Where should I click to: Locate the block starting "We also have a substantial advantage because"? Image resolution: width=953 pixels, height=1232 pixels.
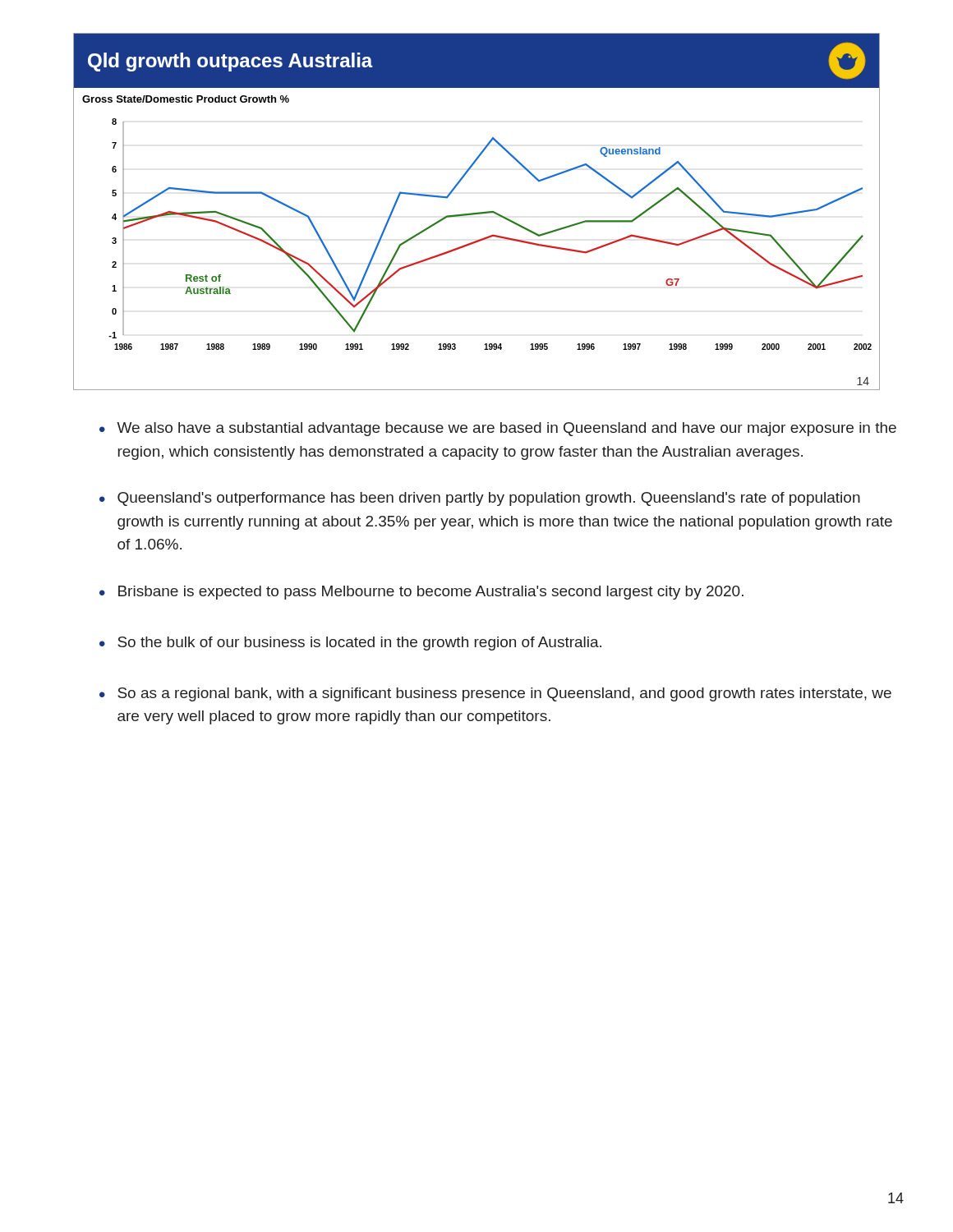[x=507, y=439]
